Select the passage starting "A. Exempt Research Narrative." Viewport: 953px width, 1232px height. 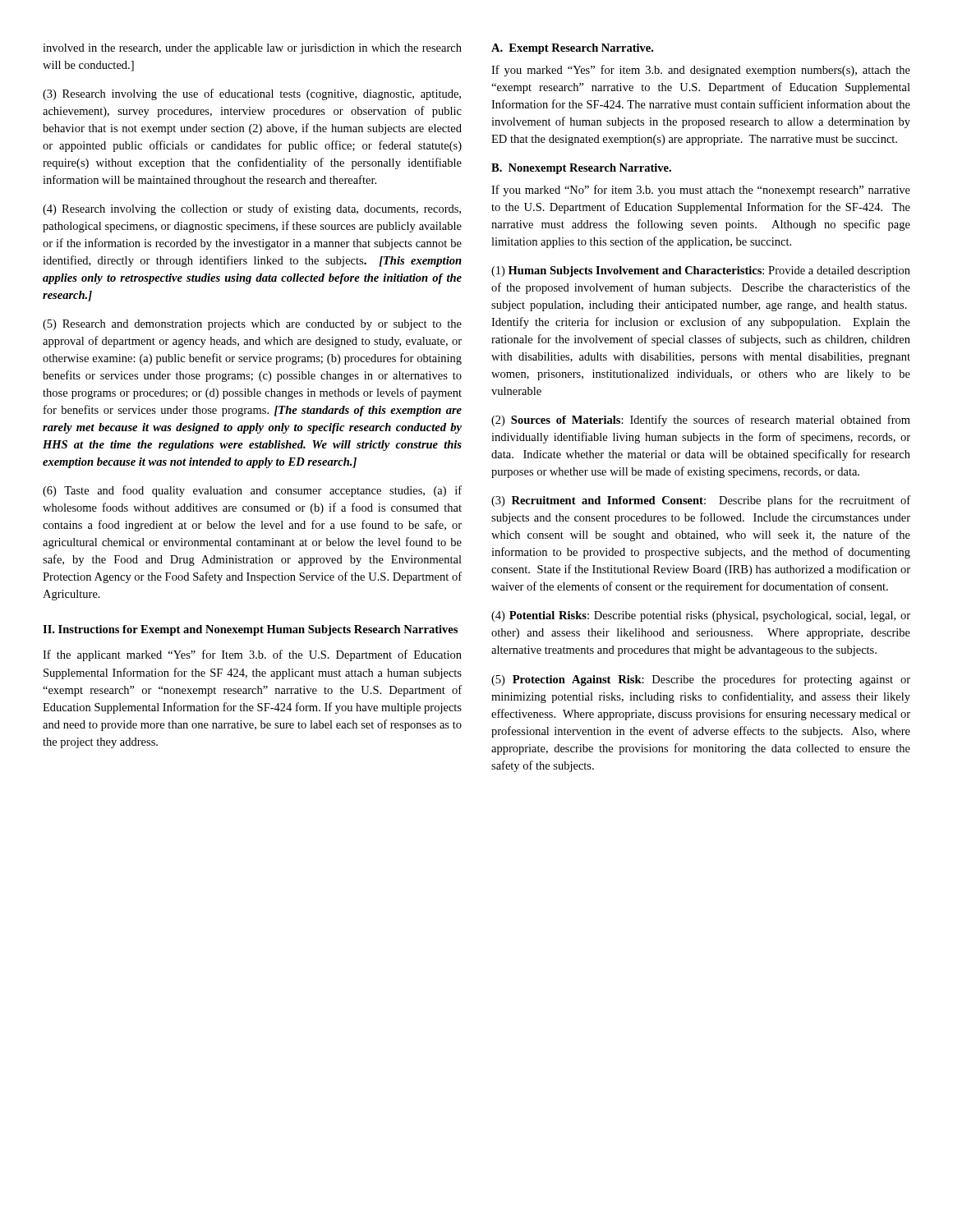[x=572, y=49]
